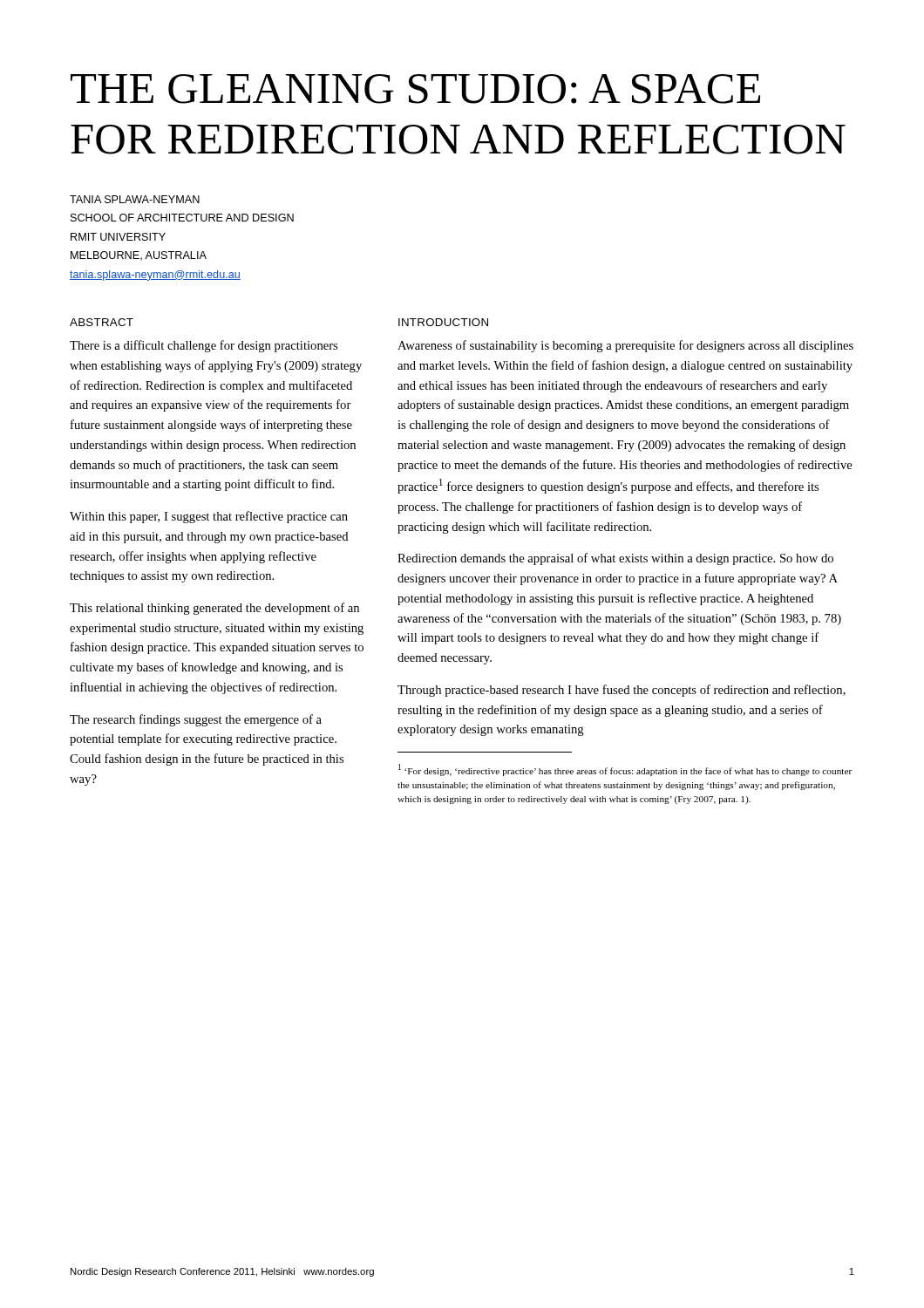Point to the block beginning "Within this paper,"
Screen dimensions: 1308x924
218,546
